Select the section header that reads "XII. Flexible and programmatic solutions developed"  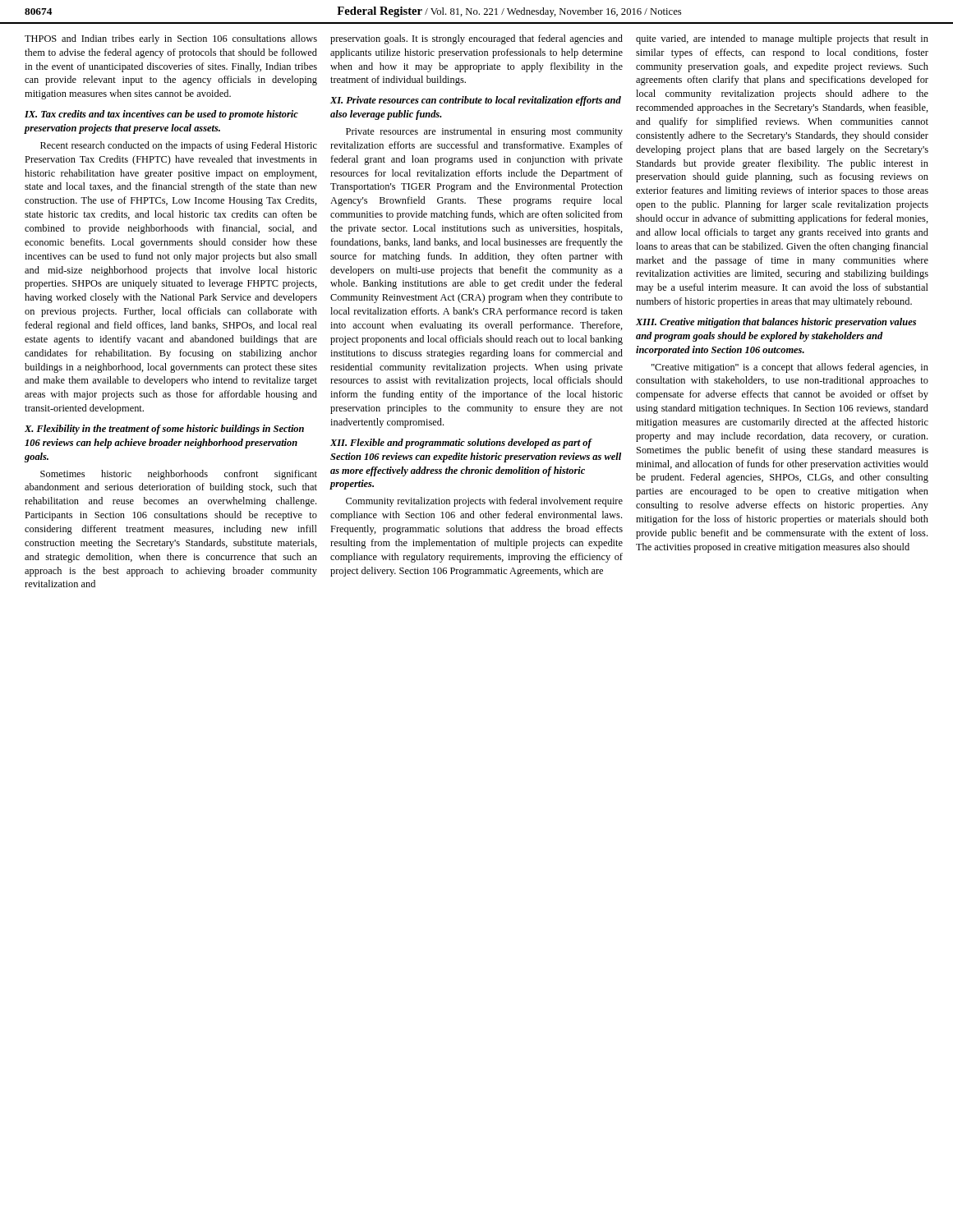click(x=476, y=463)
